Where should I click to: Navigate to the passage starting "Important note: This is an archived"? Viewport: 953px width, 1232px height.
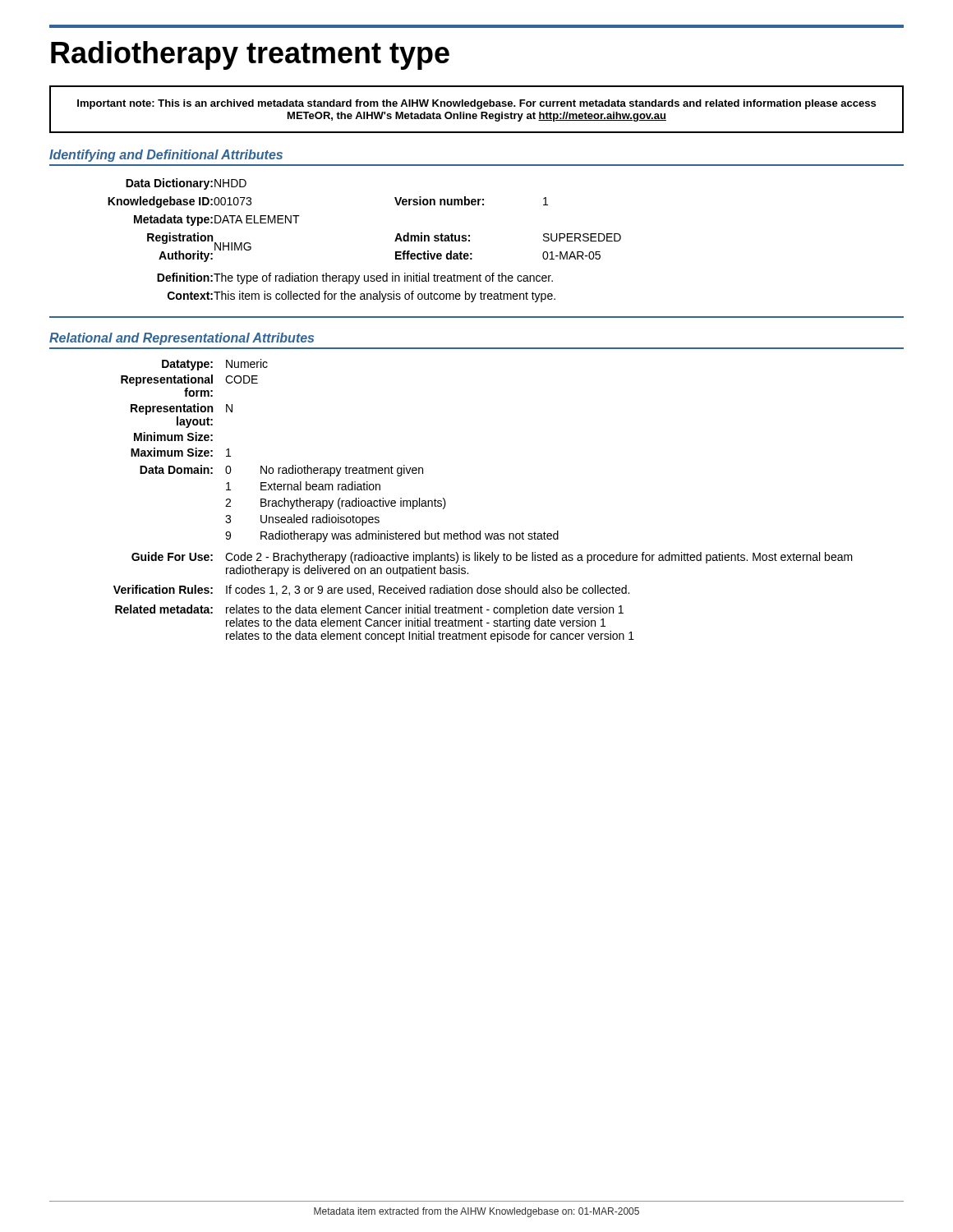coord(476,109)
